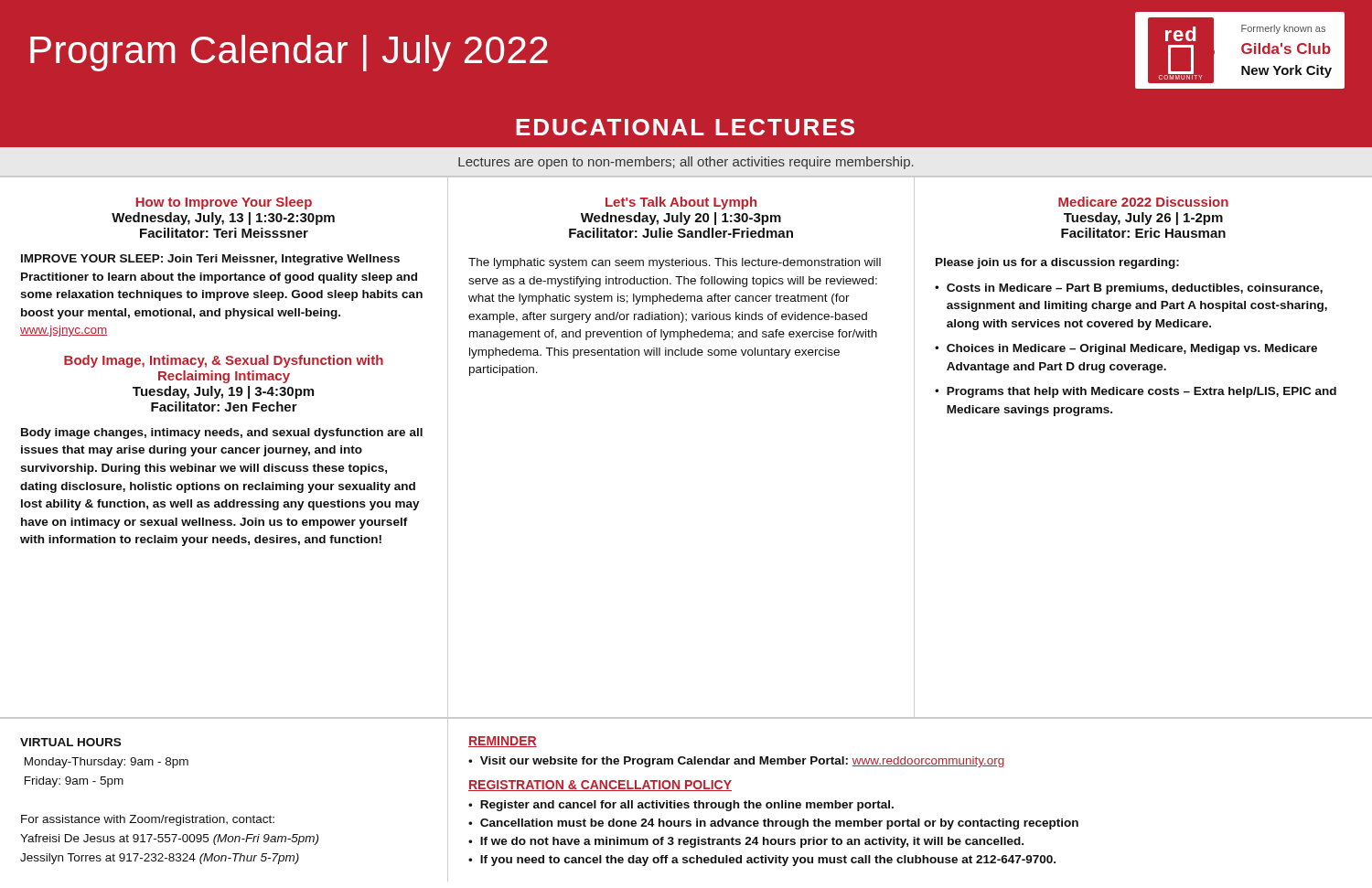
Task: Point to the block beginning "Please join us"
Action: point(1057,262)
